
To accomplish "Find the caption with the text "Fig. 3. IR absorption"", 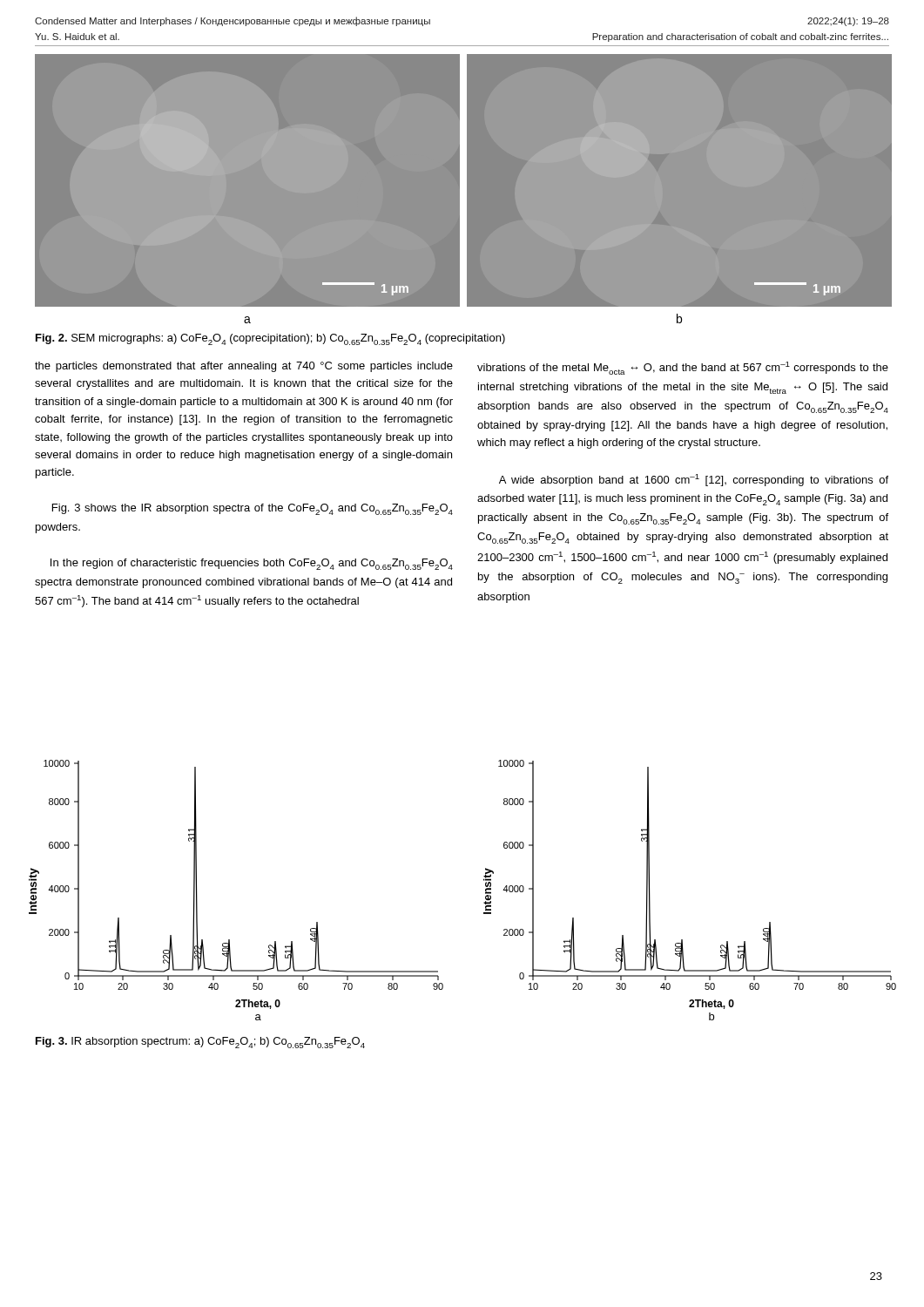I will (x=200, y=1042).
